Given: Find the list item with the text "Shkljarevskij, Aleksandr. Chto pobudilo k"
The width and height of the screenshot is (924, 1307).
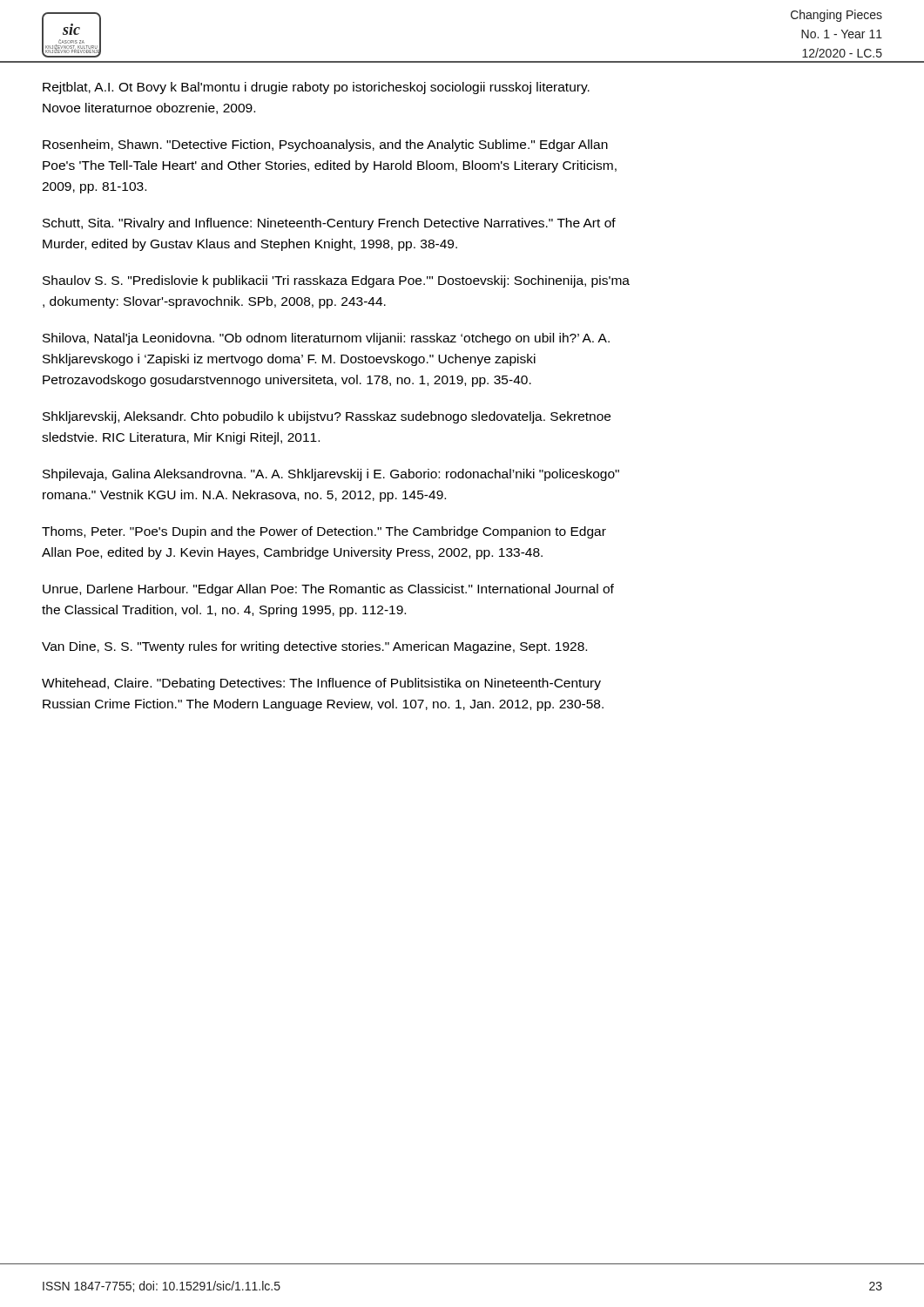Looking at the screenshot, I should tap(327, 427).
